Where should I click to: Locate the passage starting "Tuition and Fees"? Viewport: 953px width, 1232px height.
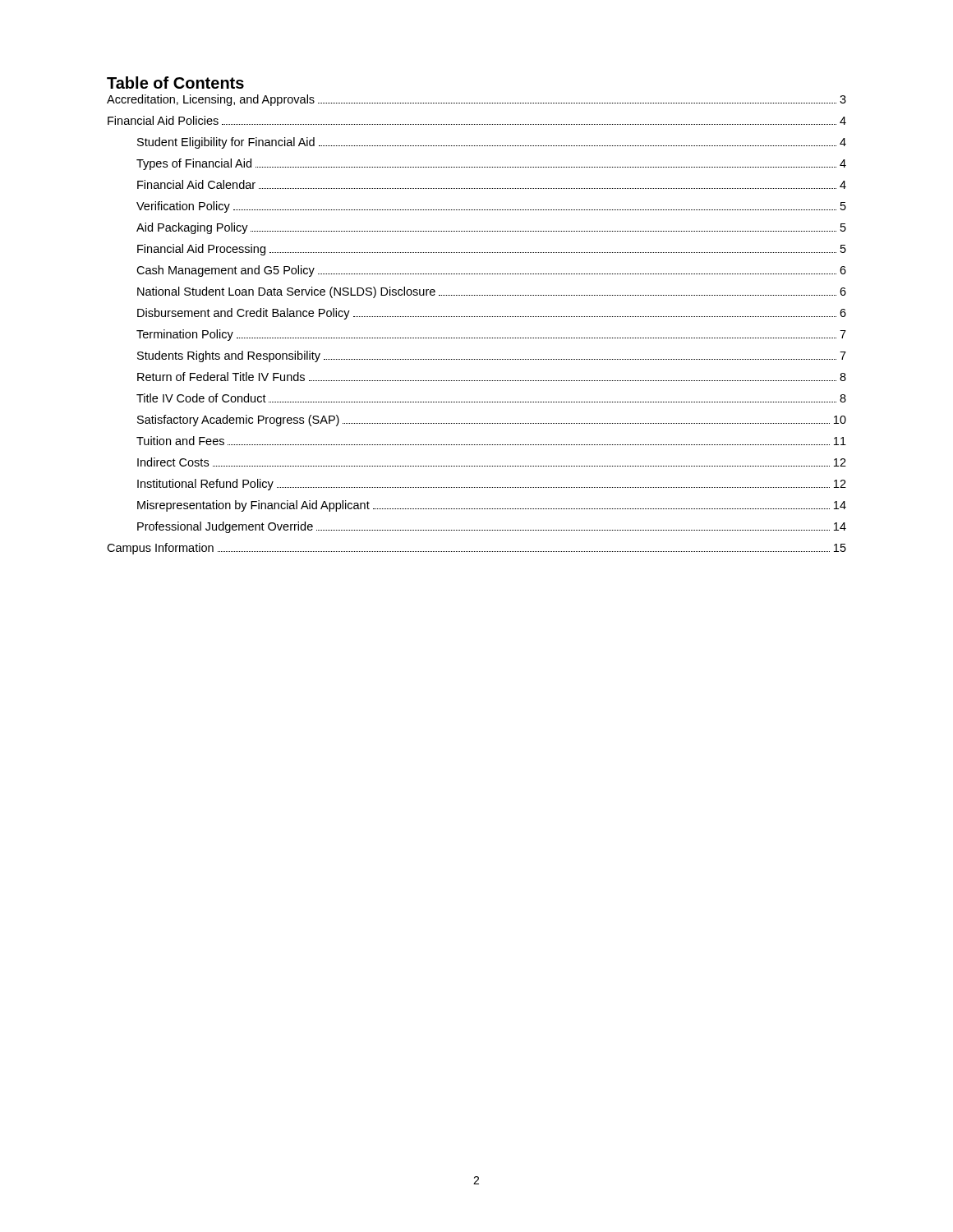point(491,441)
